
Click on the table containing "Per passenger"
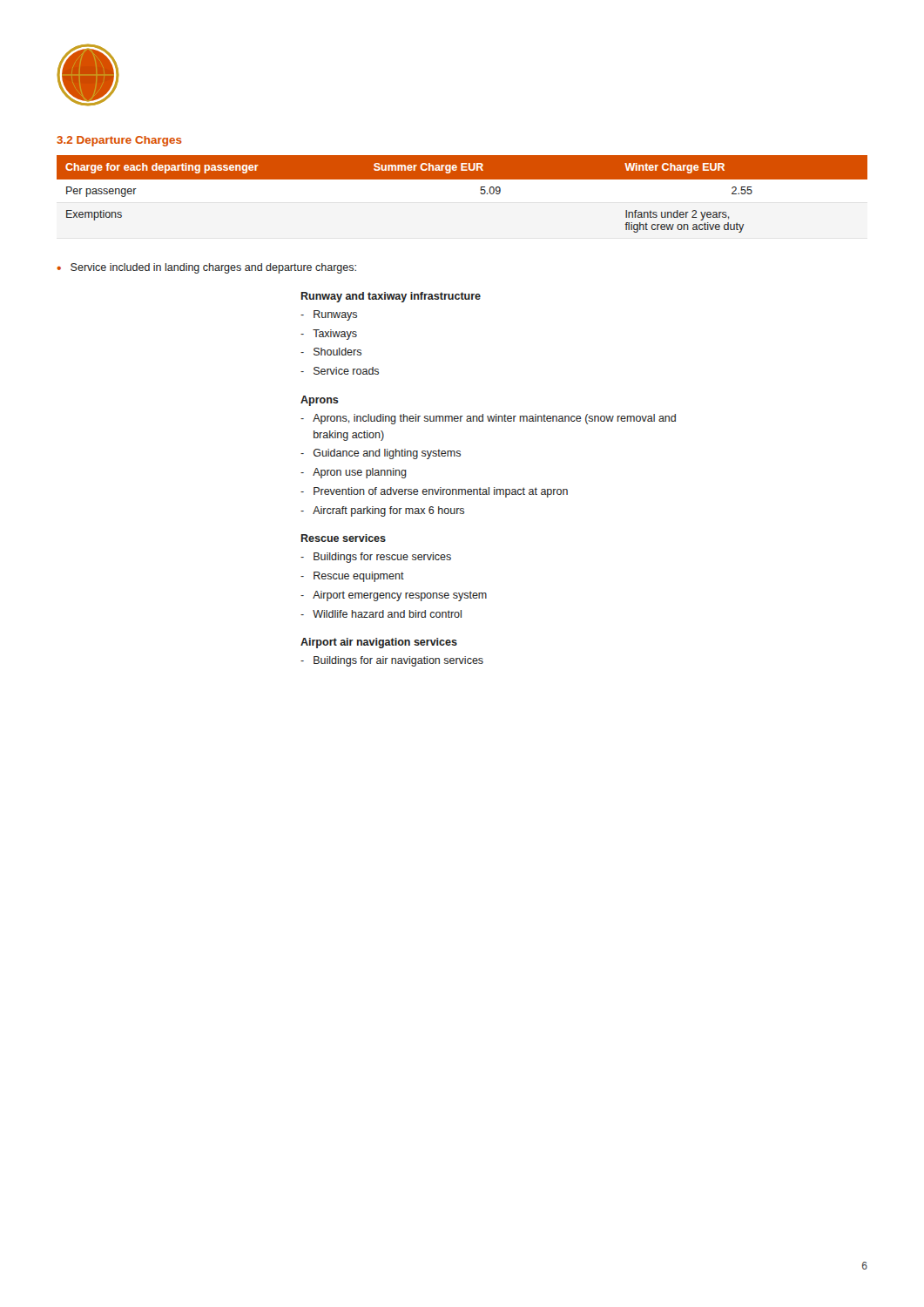pyautogui.click(x=462, y=197)
